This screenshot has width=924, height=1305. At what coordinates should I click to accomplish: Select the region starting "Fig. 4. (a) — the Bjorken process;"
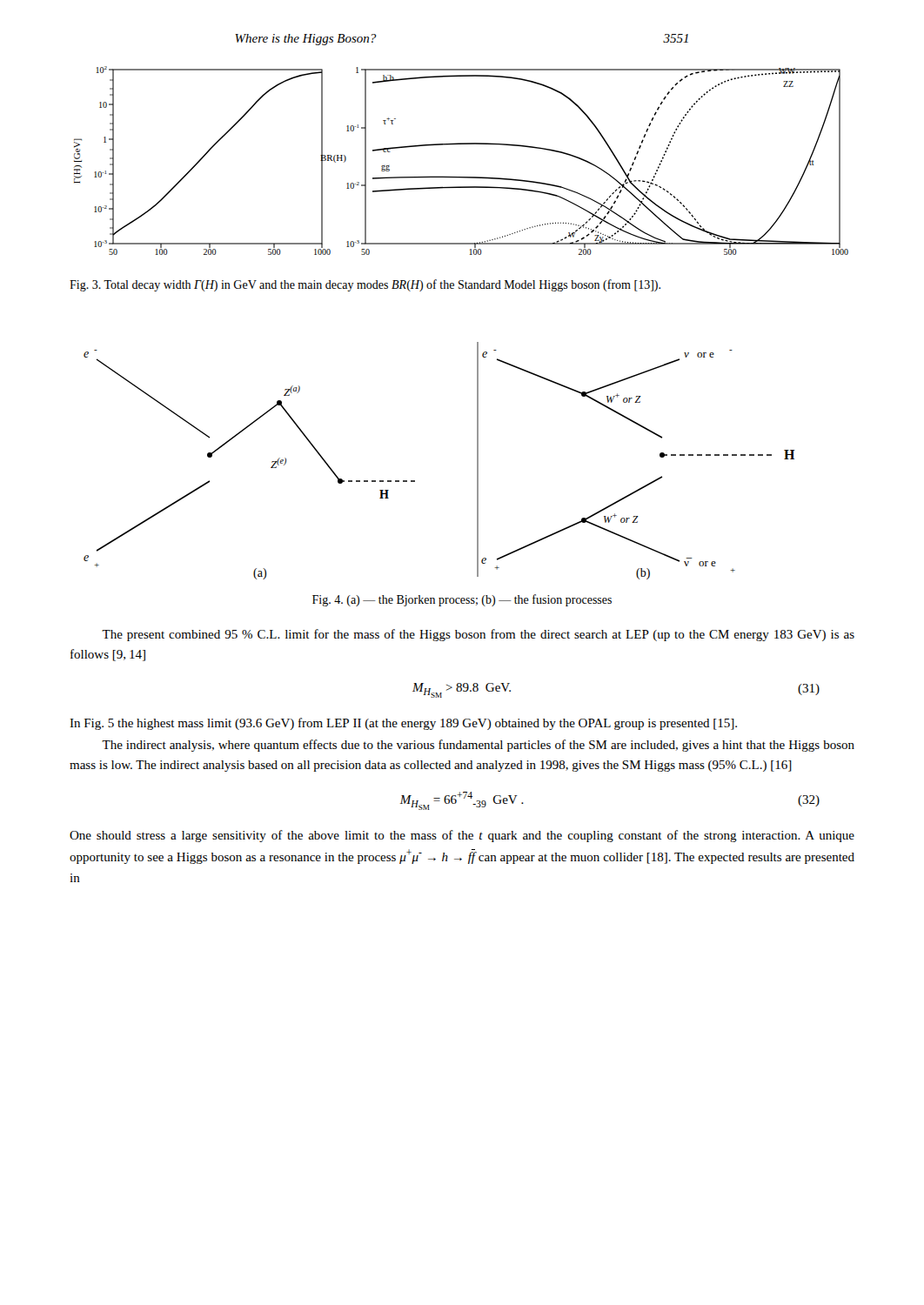pyautogui.click(x=462, y=600)
